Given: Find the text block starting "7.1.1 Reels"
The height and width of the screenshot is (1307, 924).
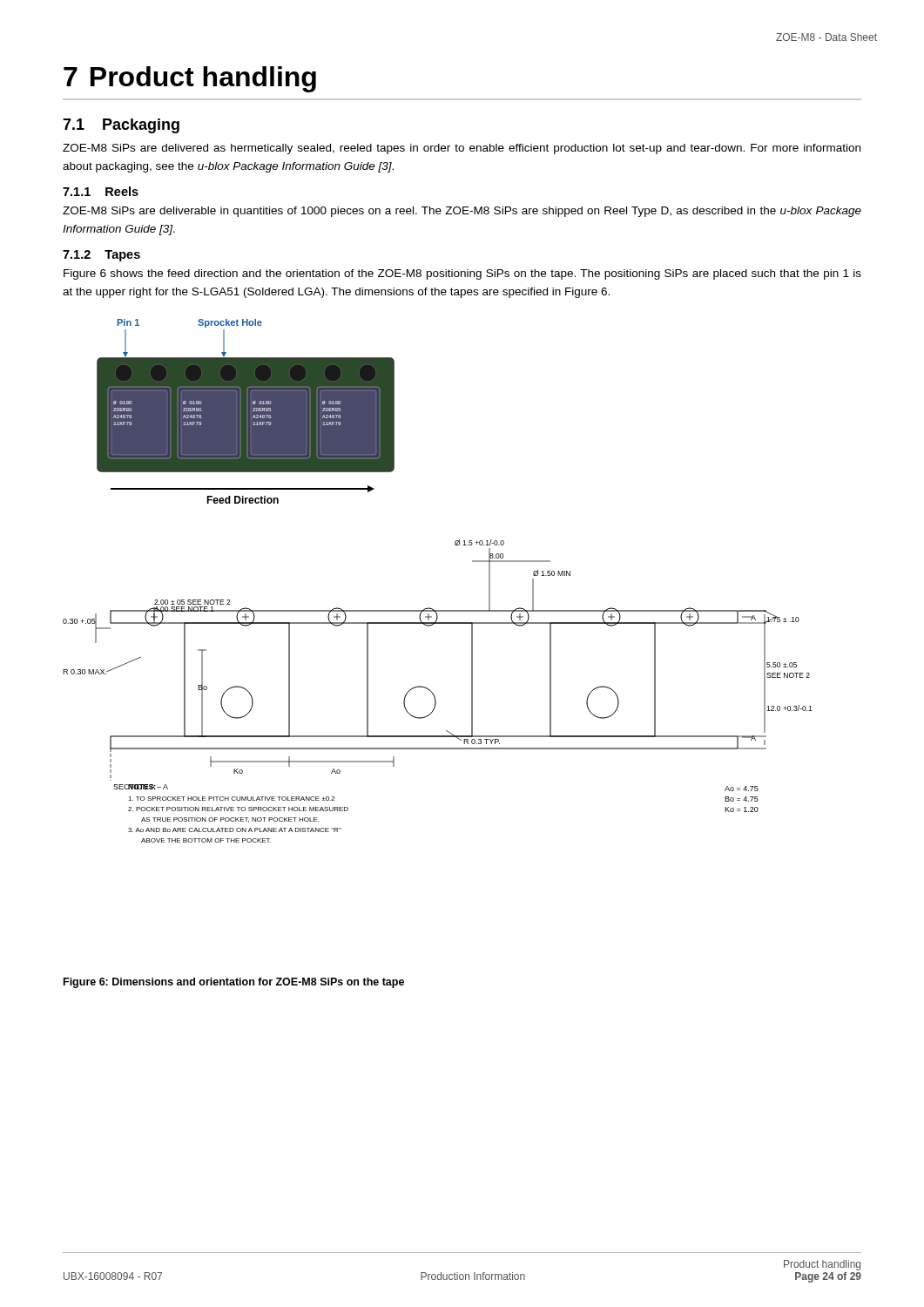Looking at the screenshot, I should (77, 191).
